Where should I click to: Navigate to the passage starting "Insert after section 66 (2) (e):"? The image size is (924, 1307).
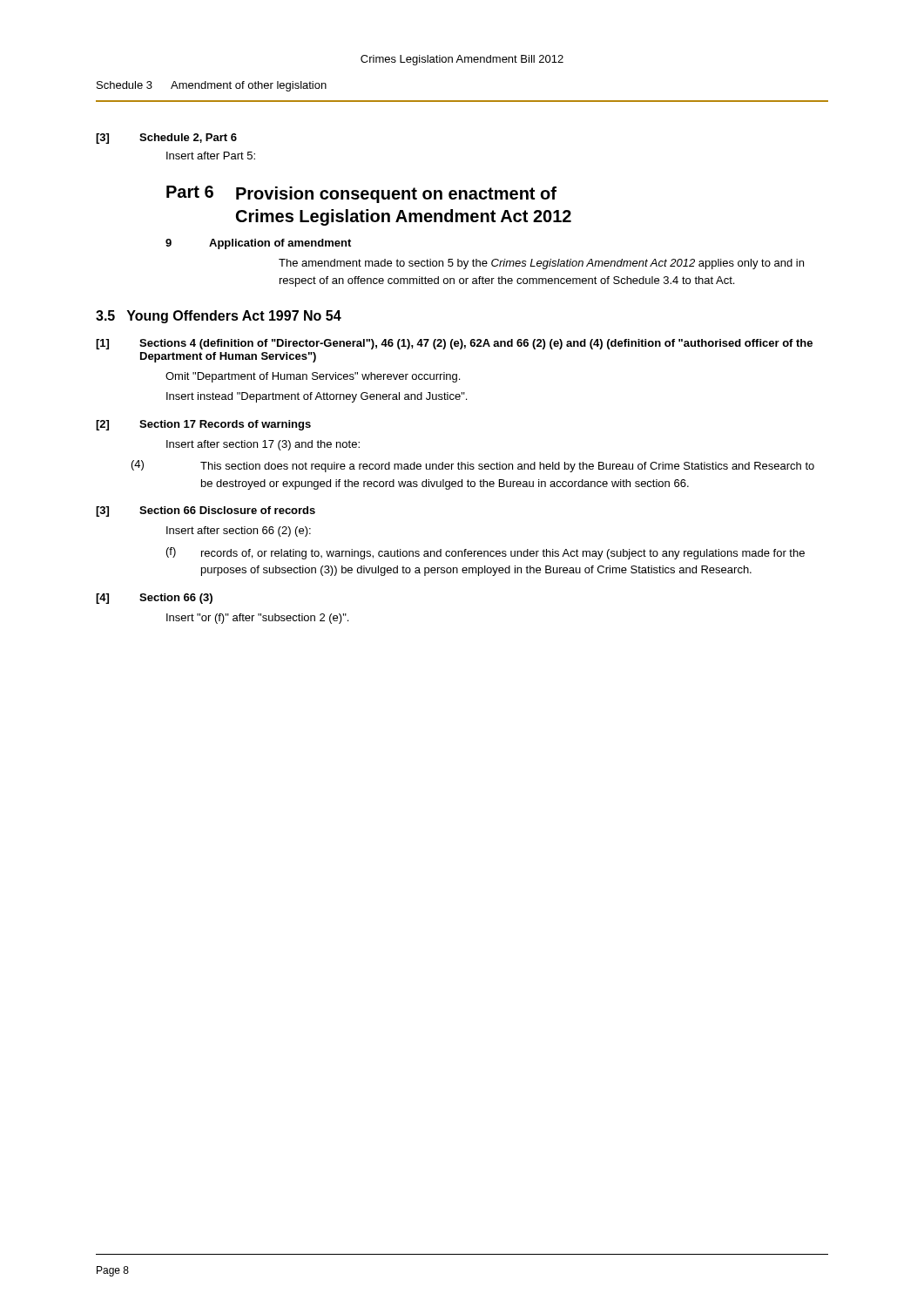click(x=238, y=531)
